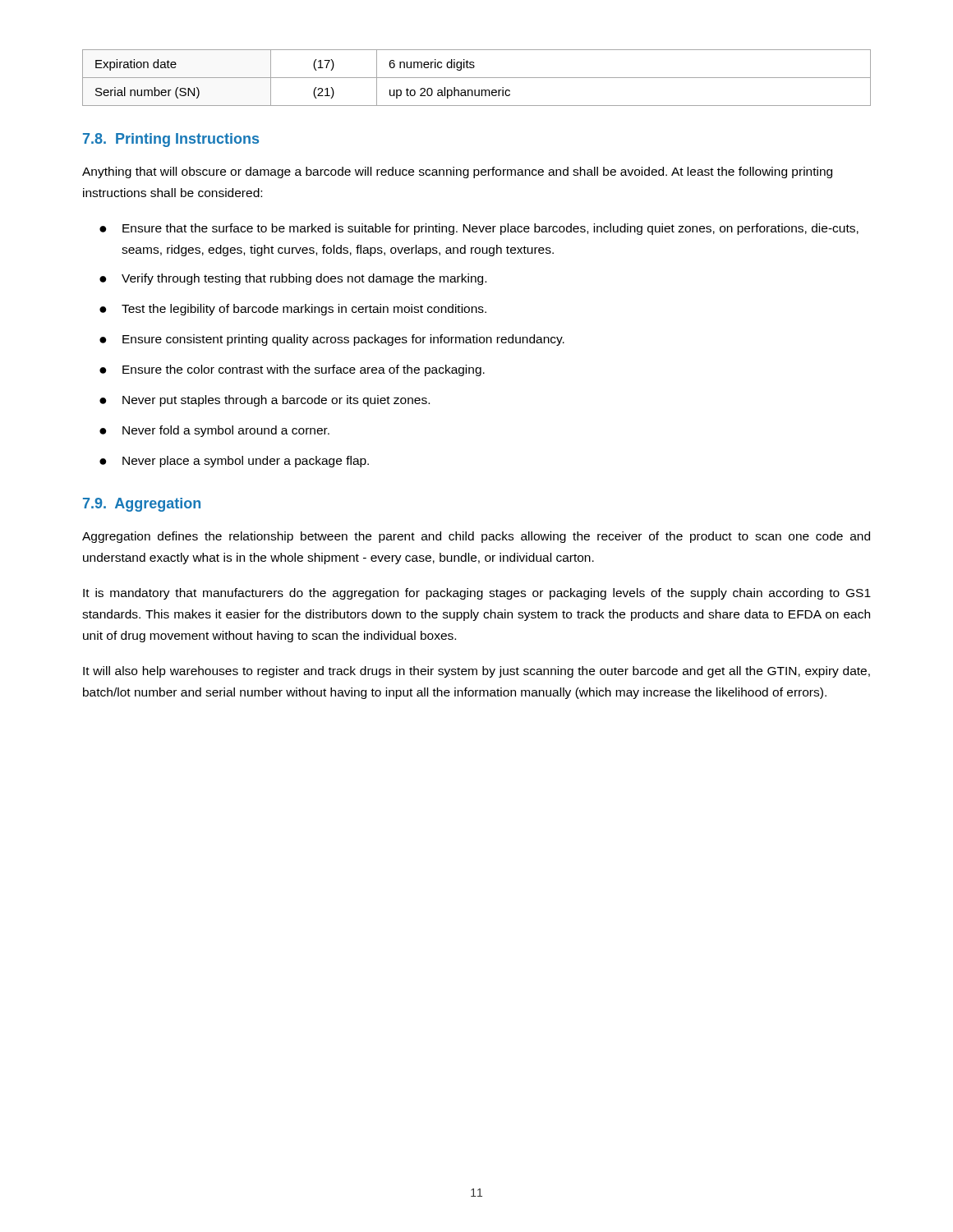Locate the list item containing "● Never place a symbol"
Screen dimensions: 1232x953
(234, 462)
